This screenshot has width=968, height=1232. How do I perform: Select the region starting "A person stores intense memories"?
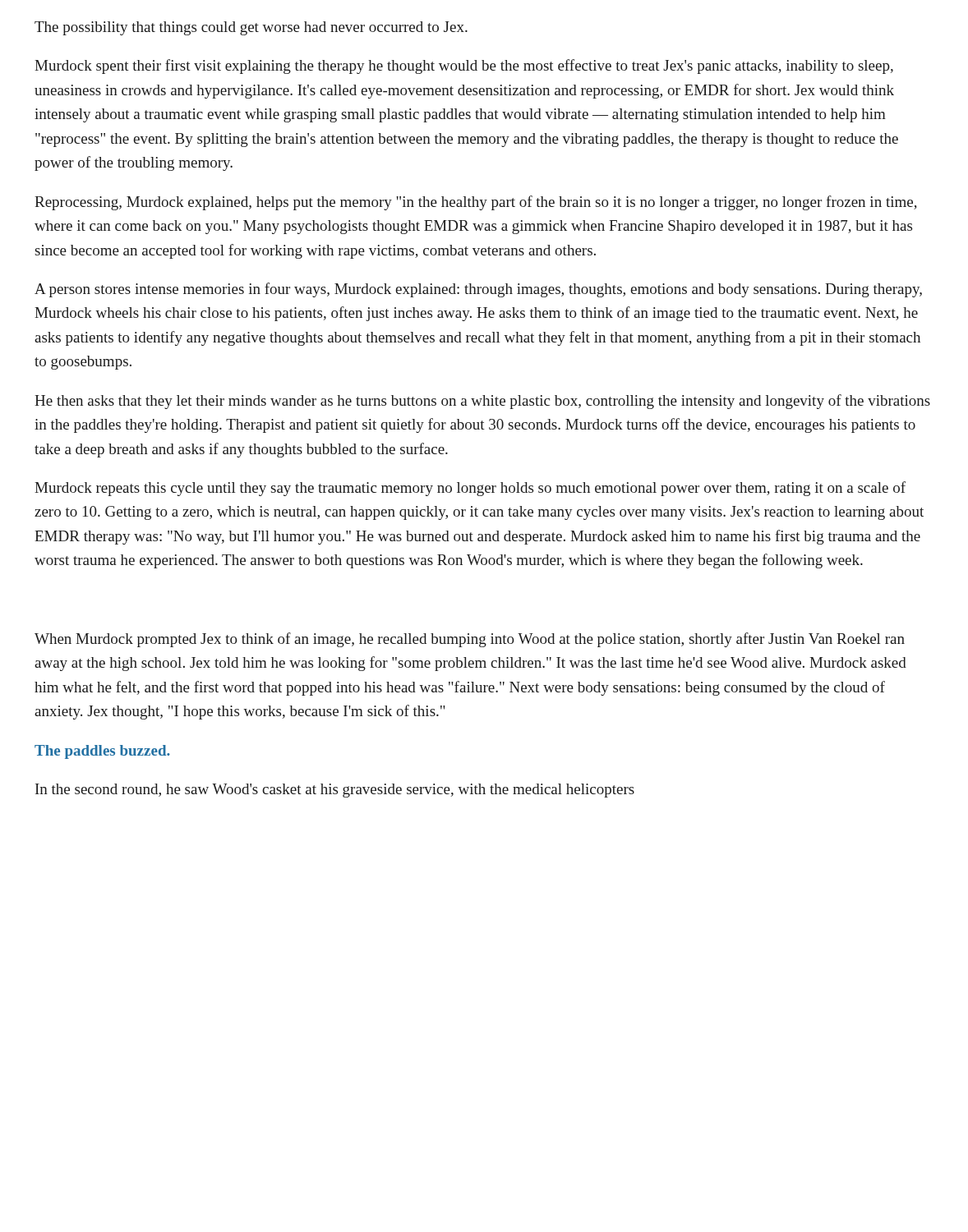(x=479, y=325)
